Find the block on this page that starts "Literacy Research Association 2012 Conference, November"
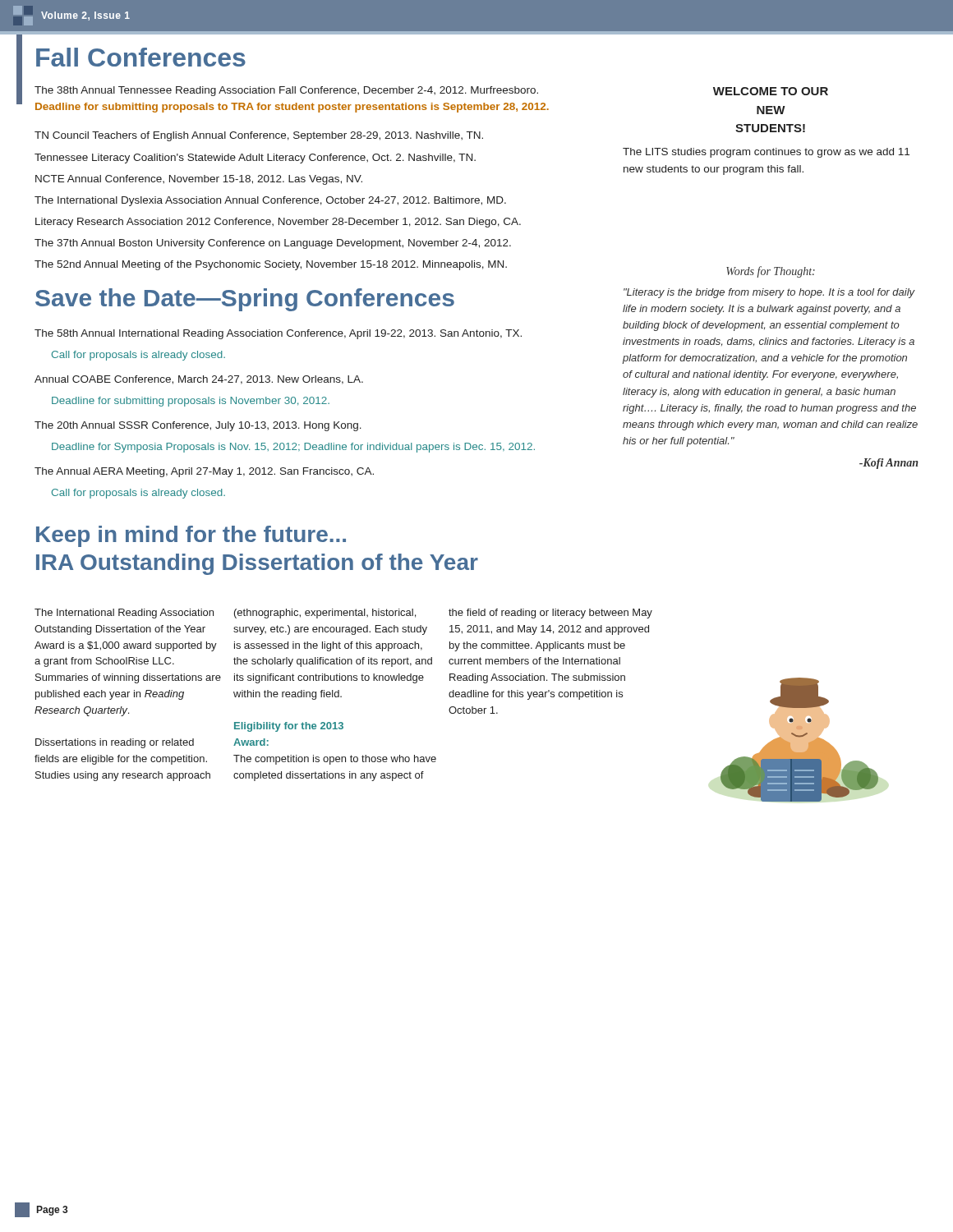This screenshot has width=953, height=1232. coord(278,221)
